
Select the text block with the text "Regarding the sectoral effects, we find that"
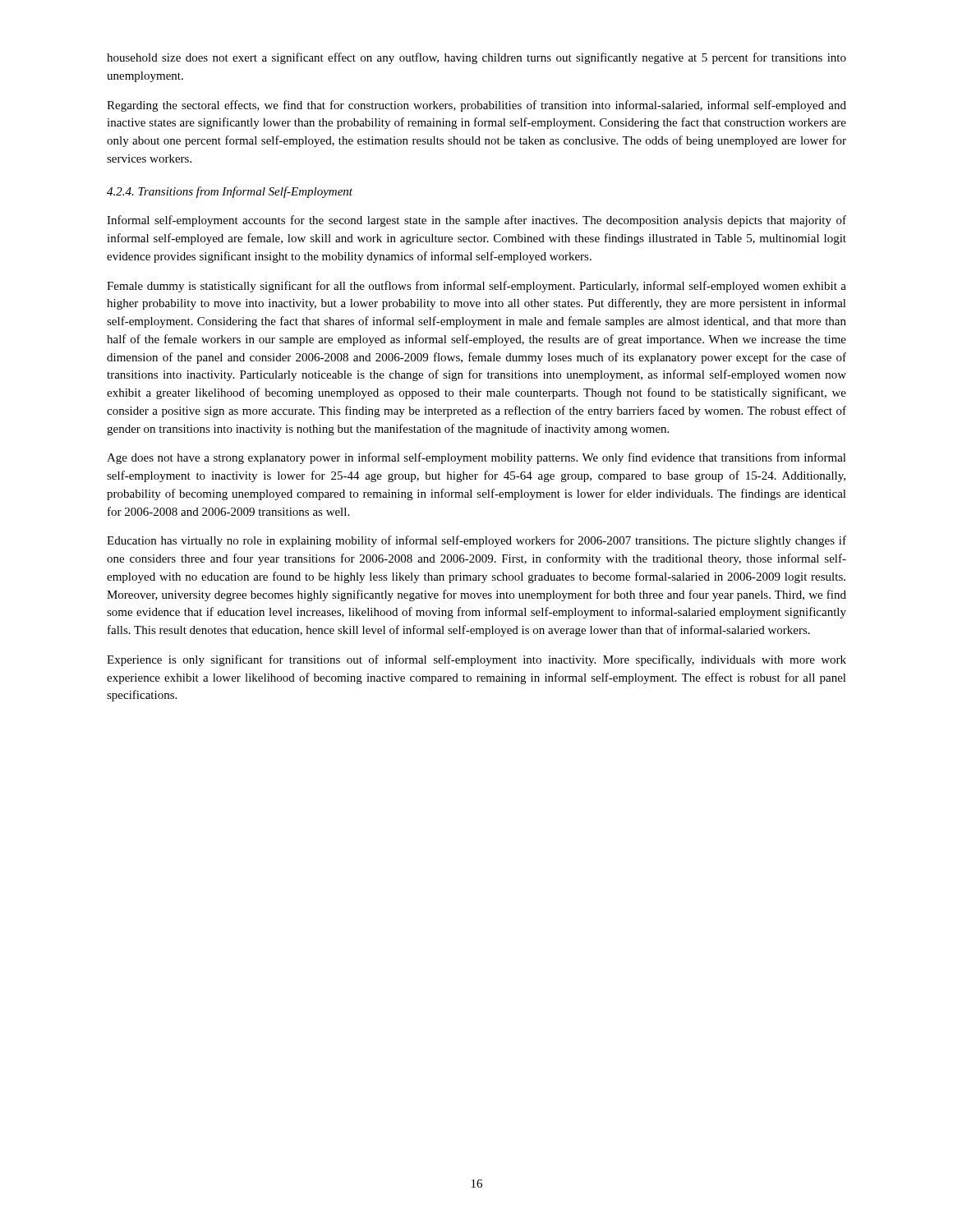click(x=476, y=132)
